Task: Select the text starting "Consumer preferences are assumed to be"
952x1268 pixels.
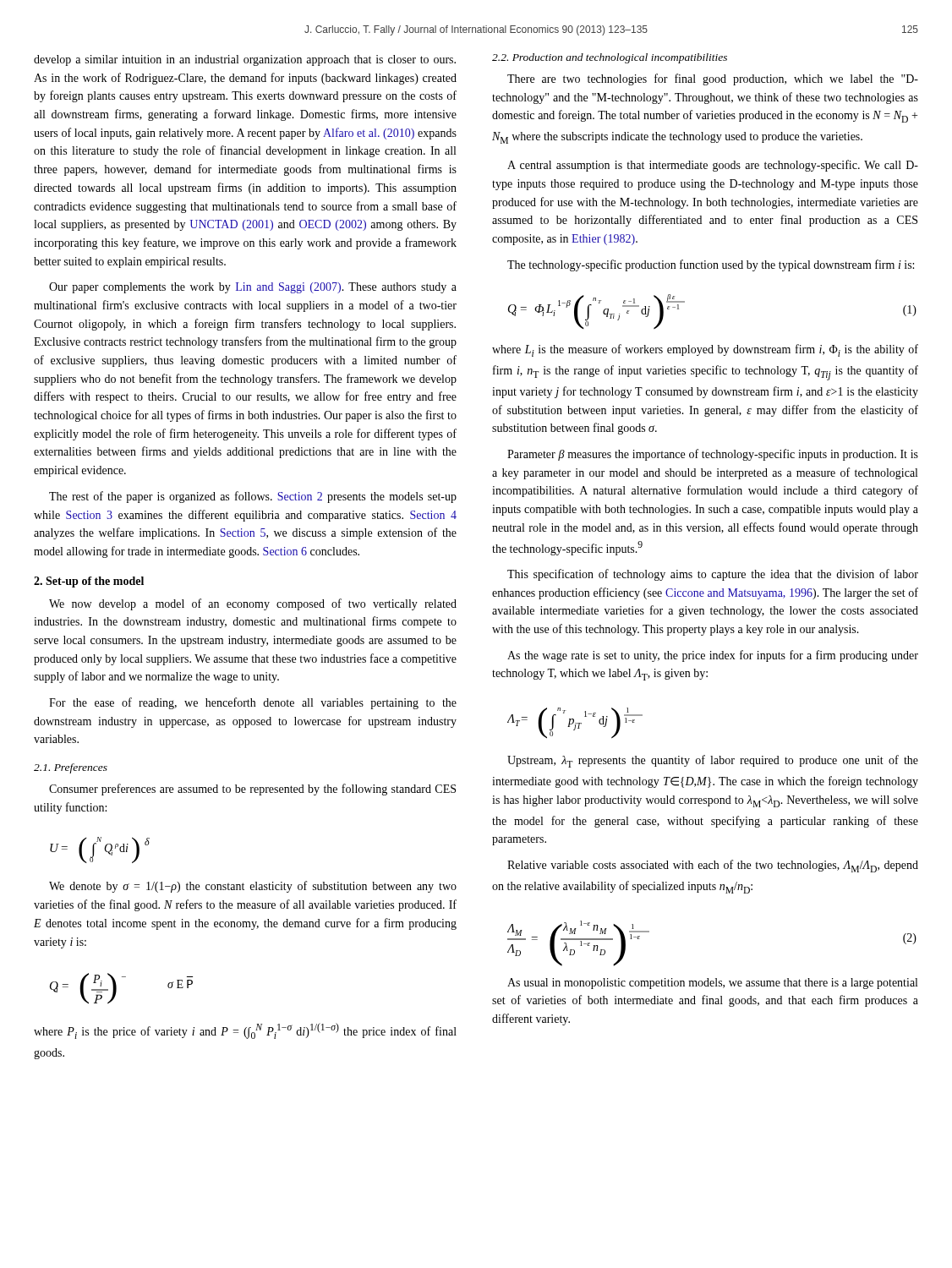Action: [245, 799]
